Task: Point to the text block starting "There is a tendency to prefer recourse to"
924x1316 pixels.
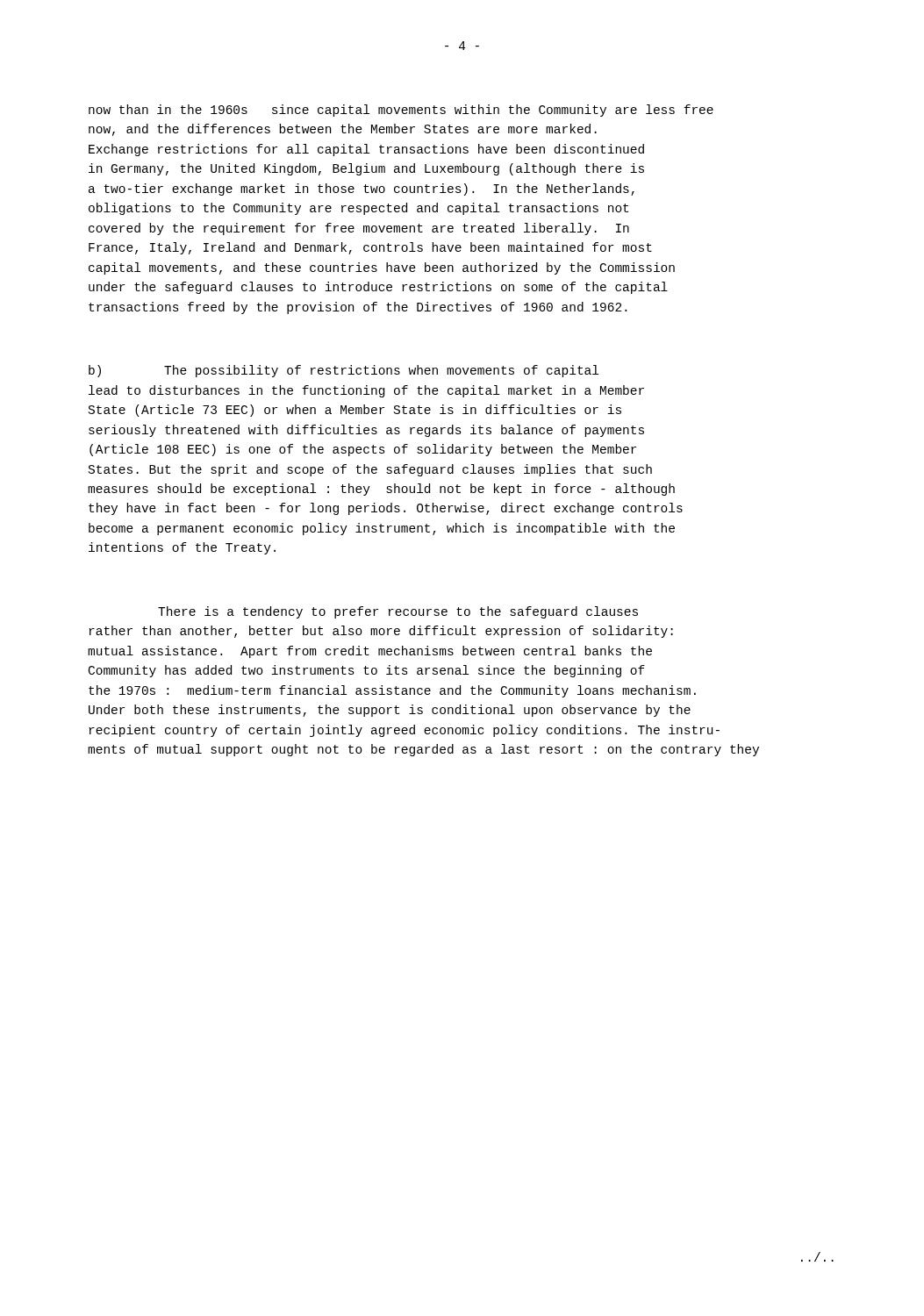Action: coord(424,681)
